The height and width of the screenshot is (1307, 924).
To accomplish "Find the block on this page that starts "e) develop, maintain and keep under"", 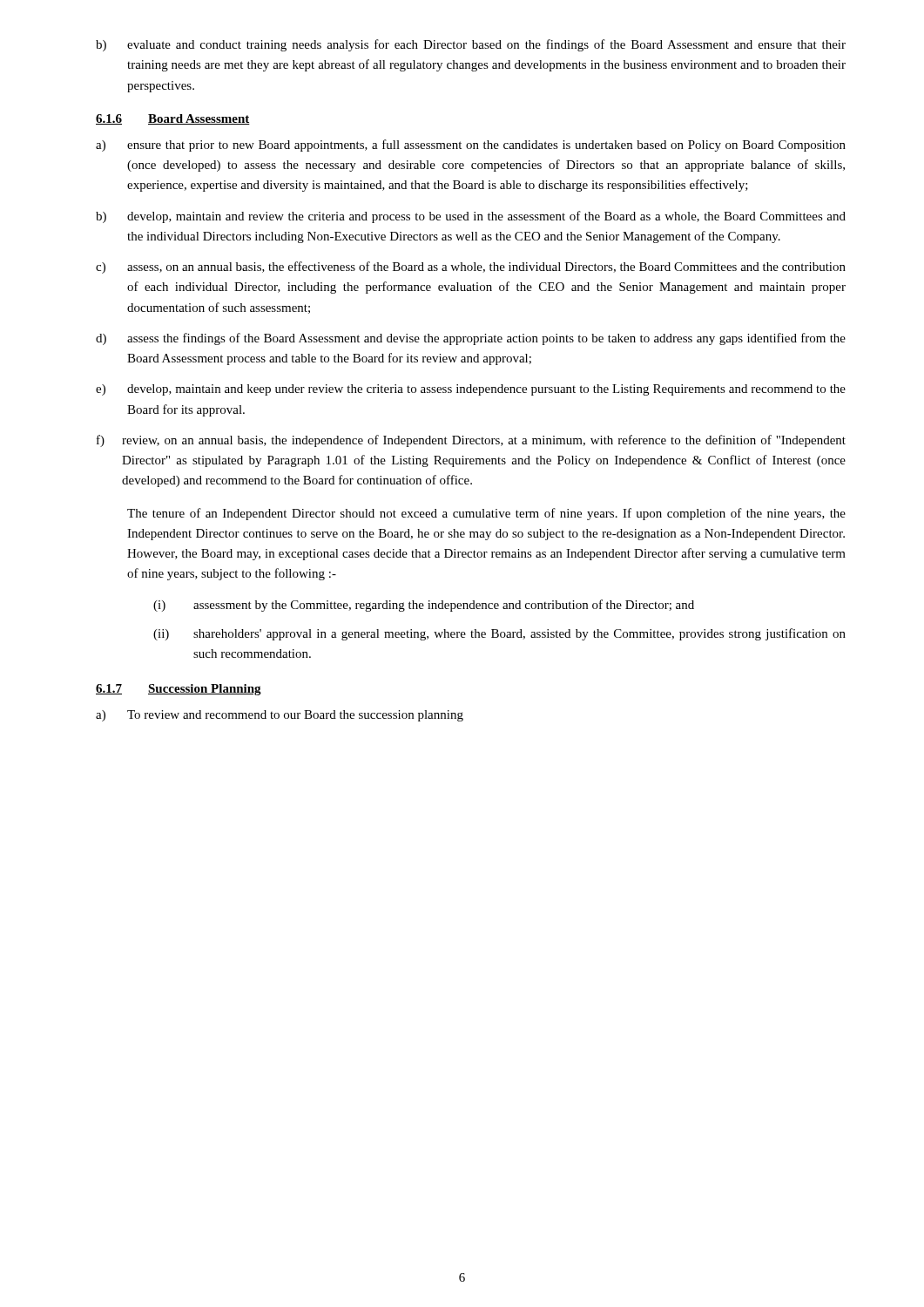I will tap(471, 400).
